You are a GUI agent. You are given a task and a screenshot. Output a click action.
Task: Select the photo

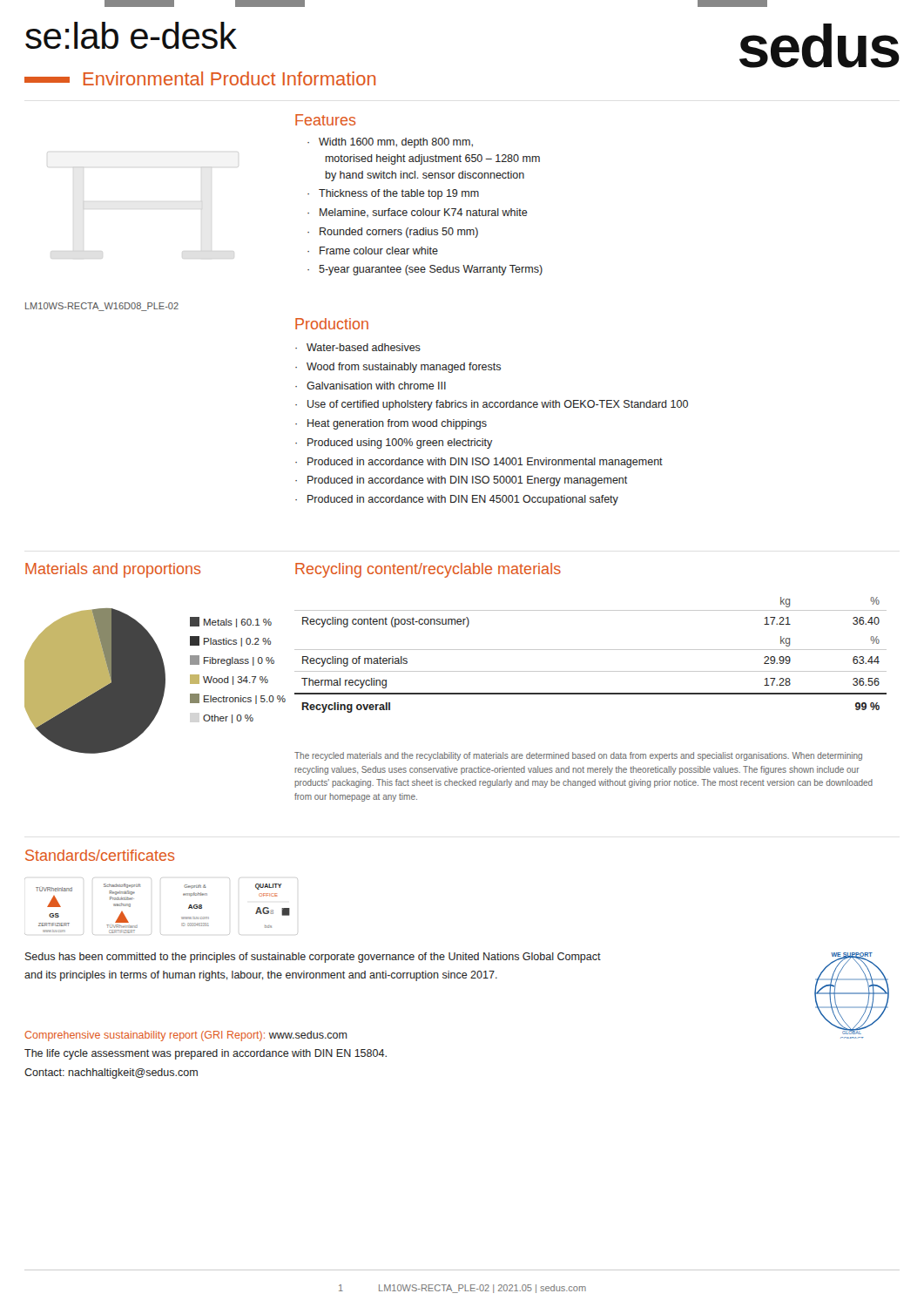pyautogui.click(x=142, y=203)
